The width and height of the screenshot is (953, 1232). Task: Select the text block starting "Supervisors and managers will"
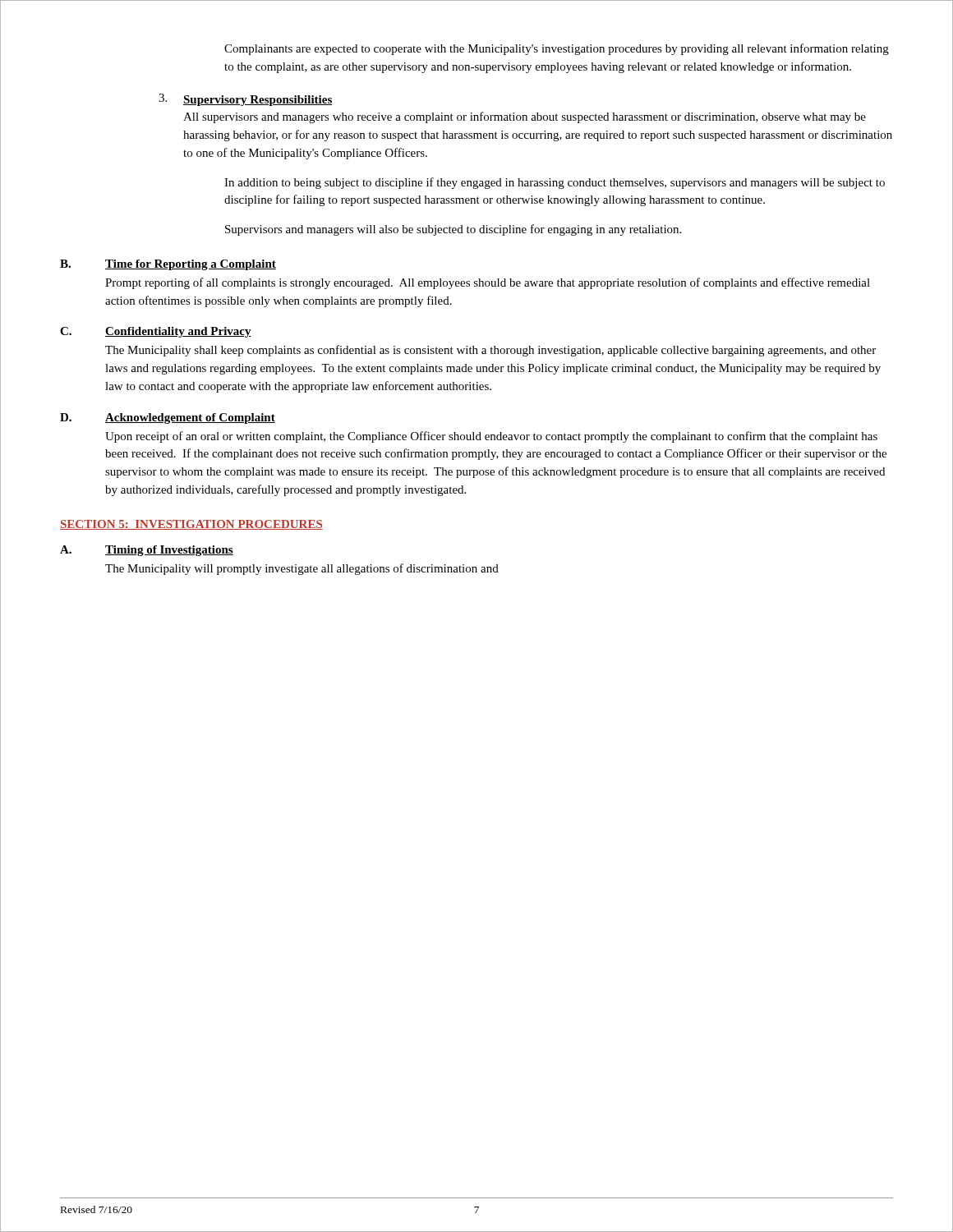[x=453, y=229]
